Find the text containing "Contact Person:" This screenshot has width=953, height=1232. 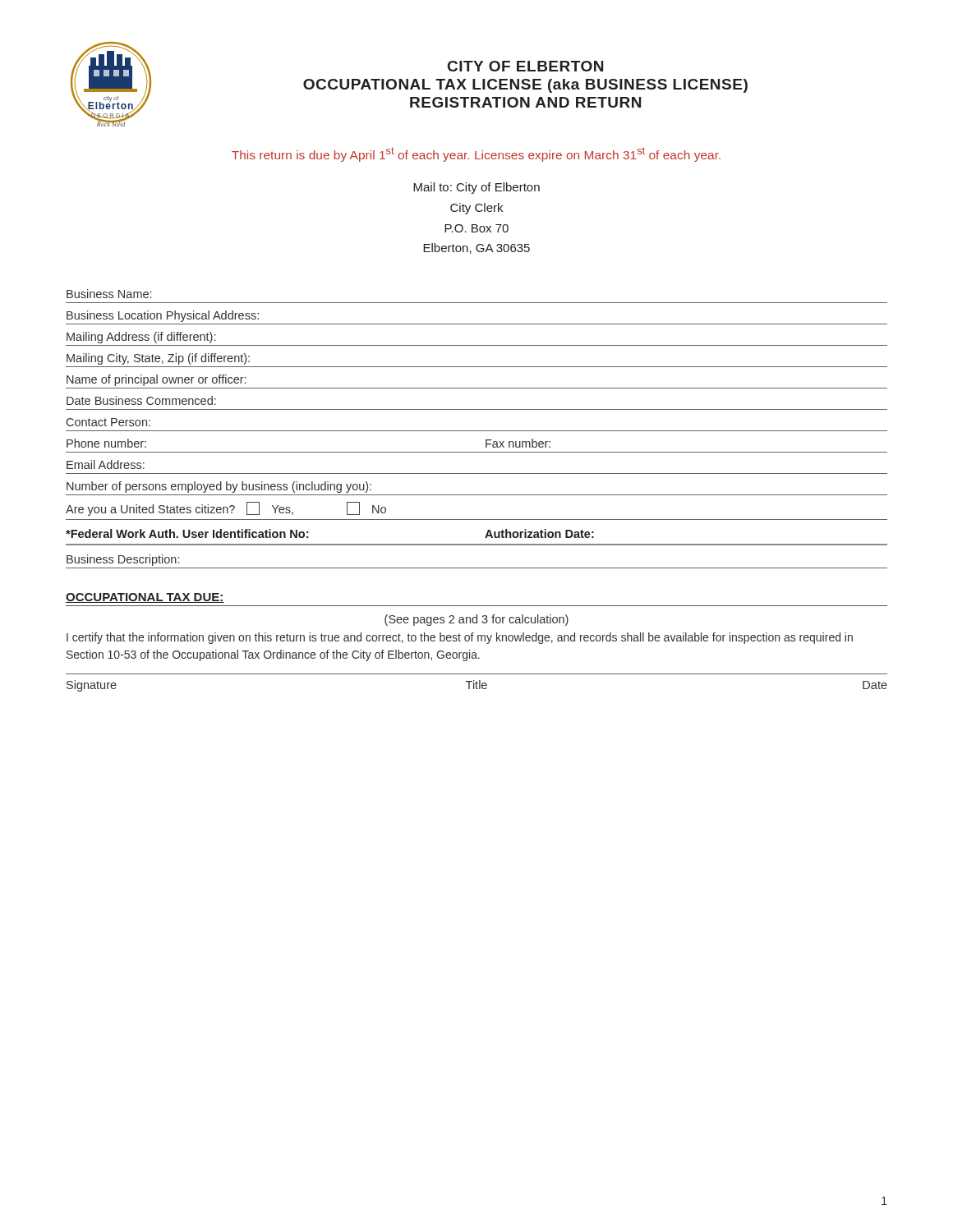pyautogui.click(x=108, y=422)
